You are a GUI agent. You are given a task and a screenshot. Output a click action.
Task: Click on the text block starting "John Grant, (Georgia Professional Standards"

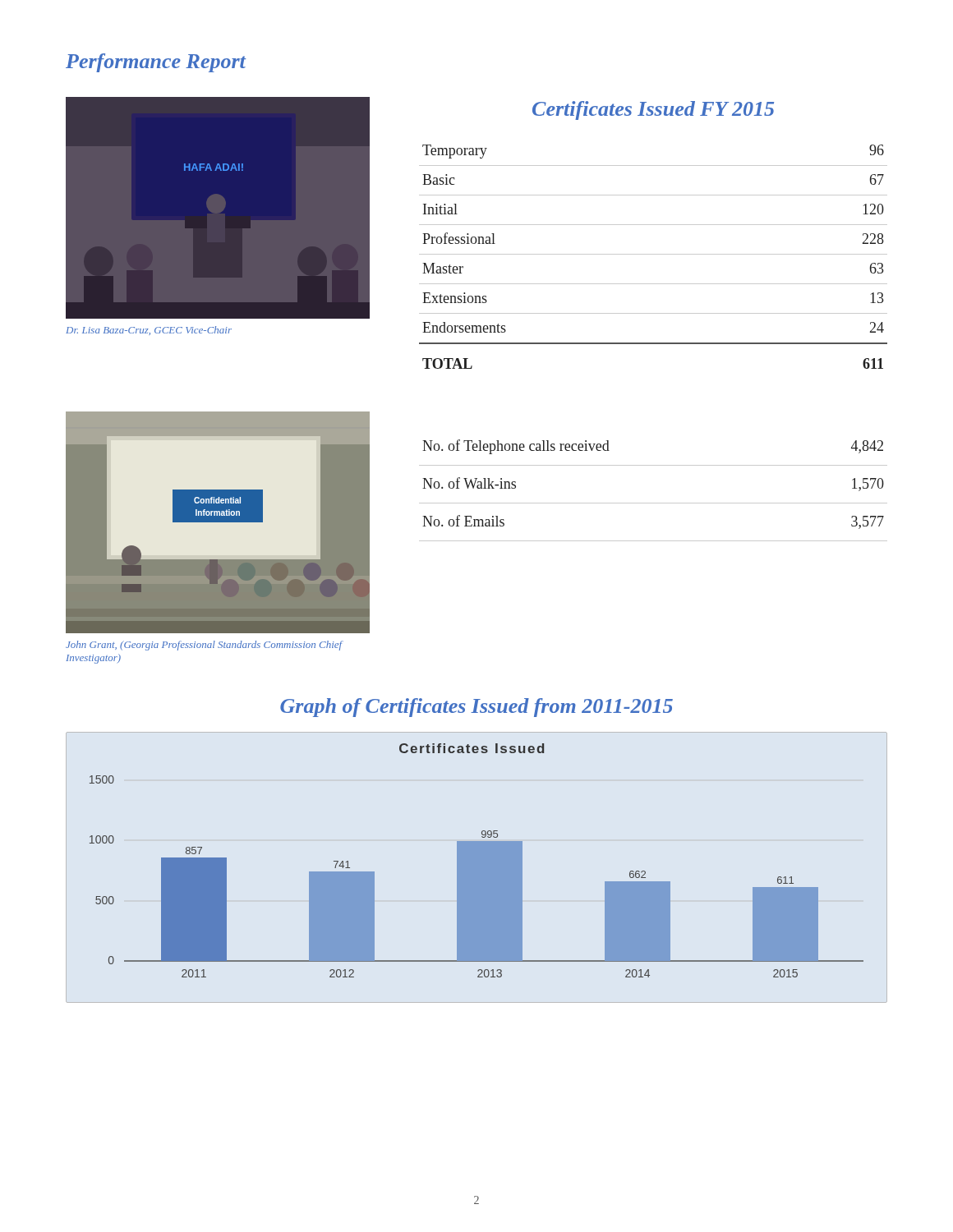point(218,651)
